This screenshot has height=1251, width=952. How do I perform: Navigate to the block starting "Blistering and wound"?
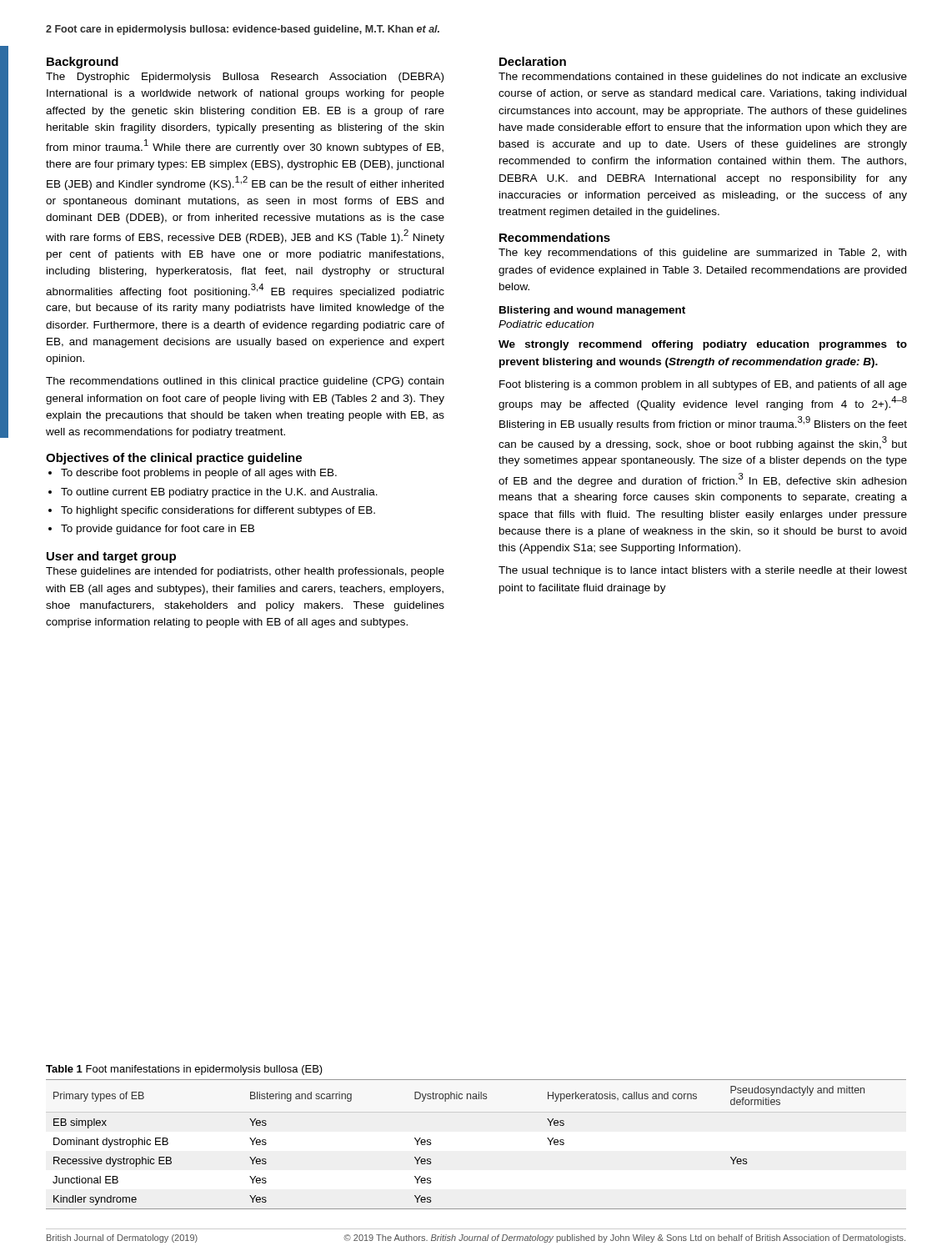592,310
